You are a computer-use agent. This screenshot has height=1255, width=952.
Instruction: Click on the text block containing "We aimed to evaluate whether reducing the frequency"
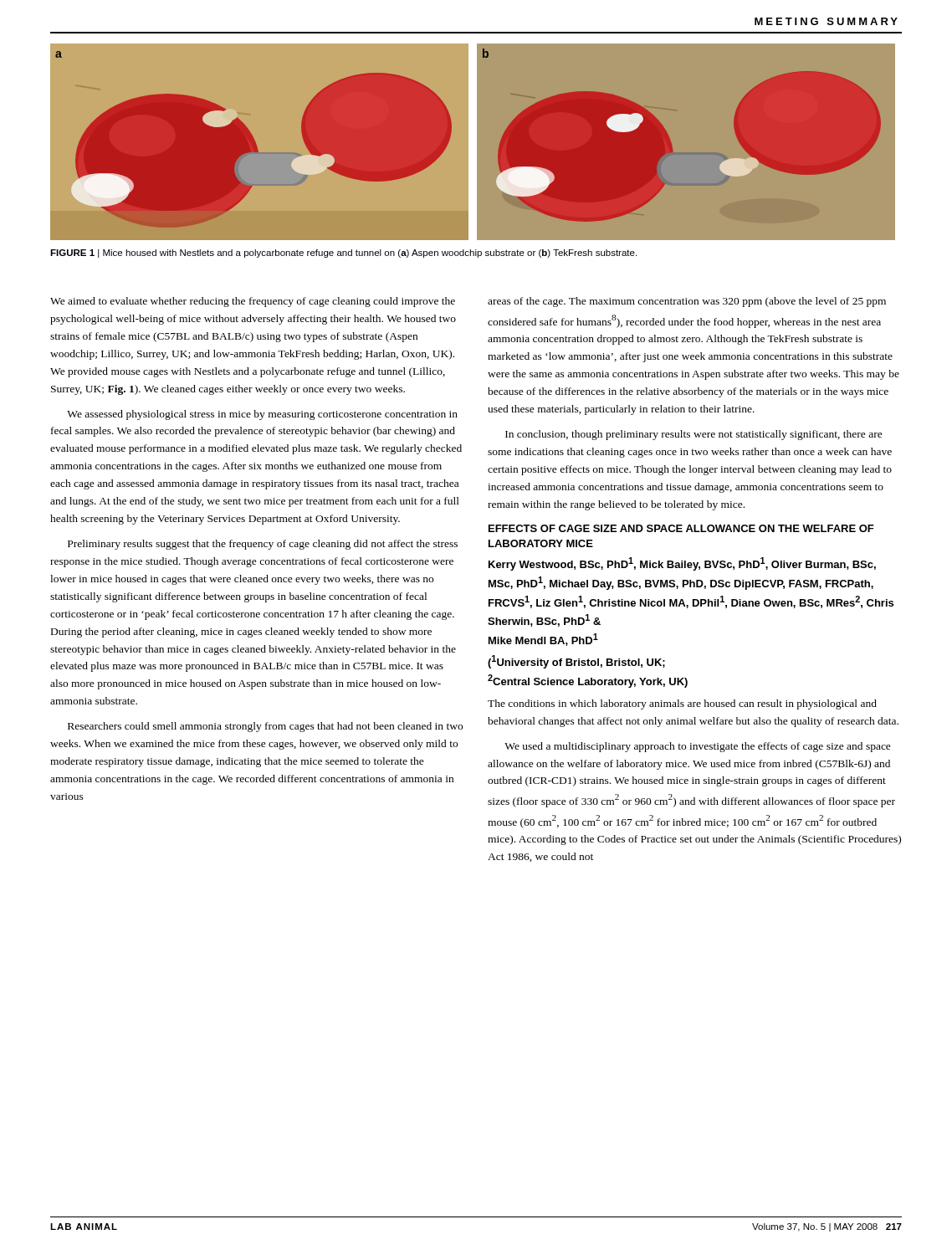click(x=257, y=345)
